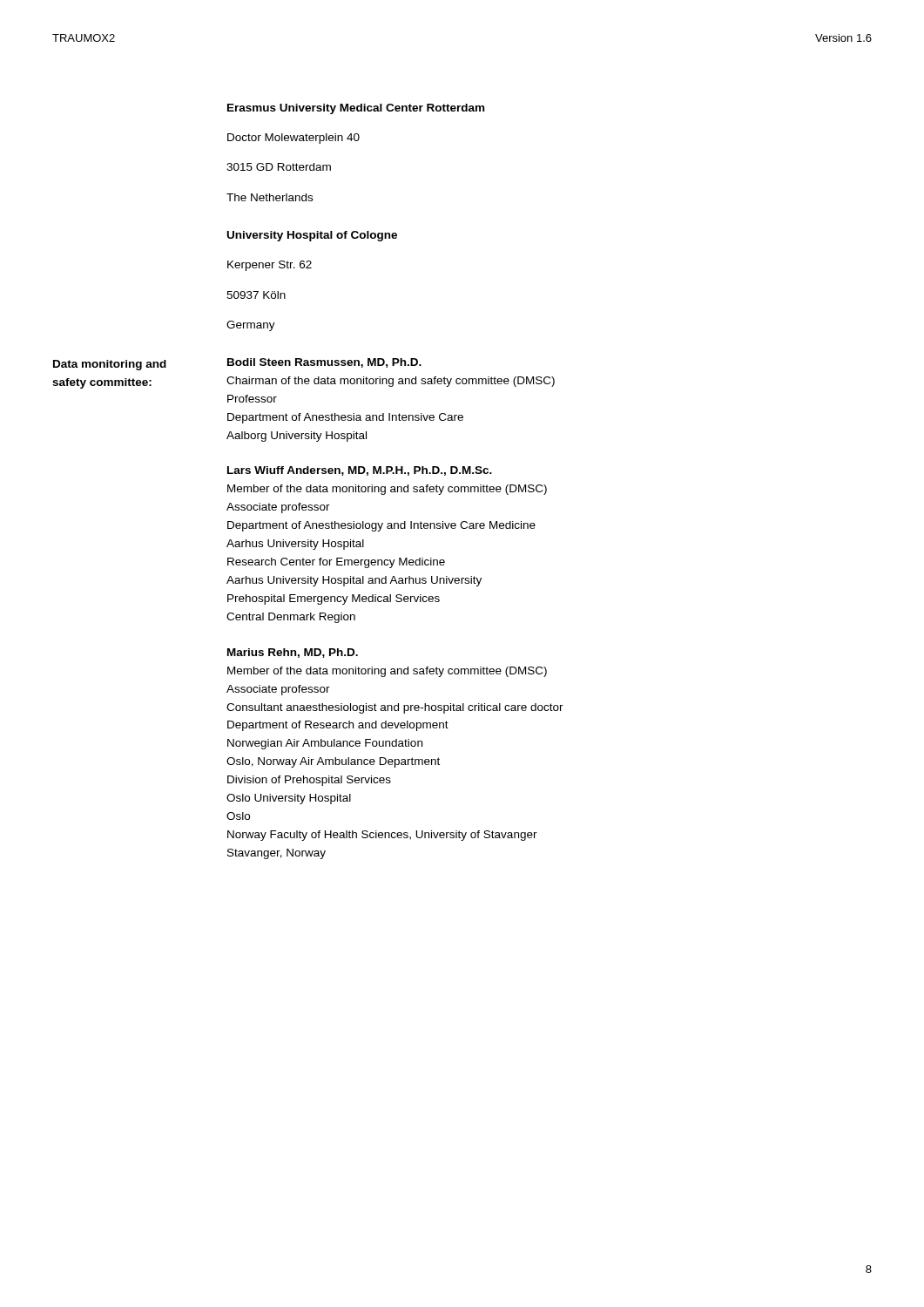Screen dimensions: 1307x924
Task: Click on the region starting "Erasmus University Medical Center Rotterdam"
Action: coord(356,109)
